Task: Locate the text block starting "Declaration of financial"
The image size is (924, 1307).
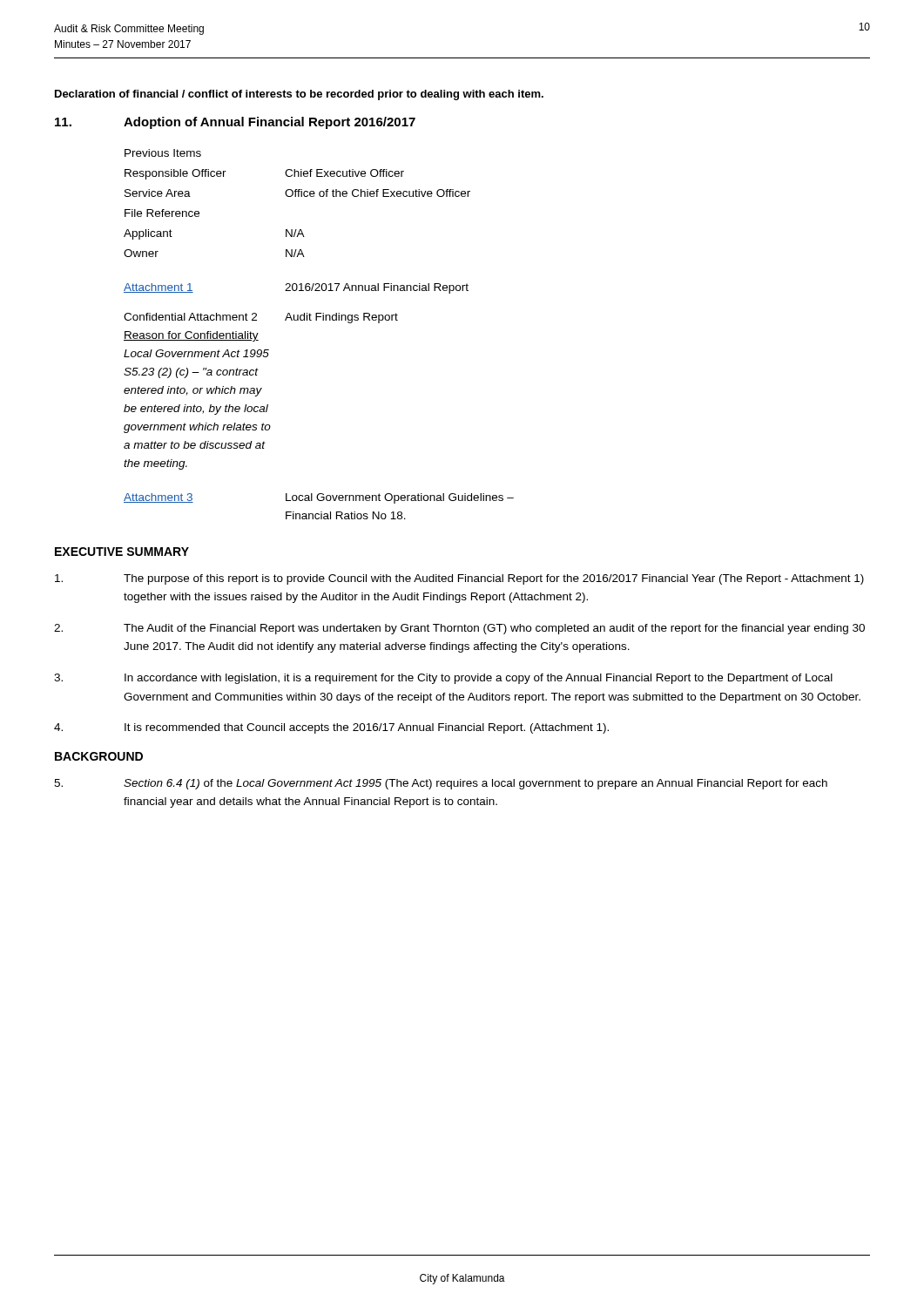Action: pyautogui.click(x=299, y=94)
